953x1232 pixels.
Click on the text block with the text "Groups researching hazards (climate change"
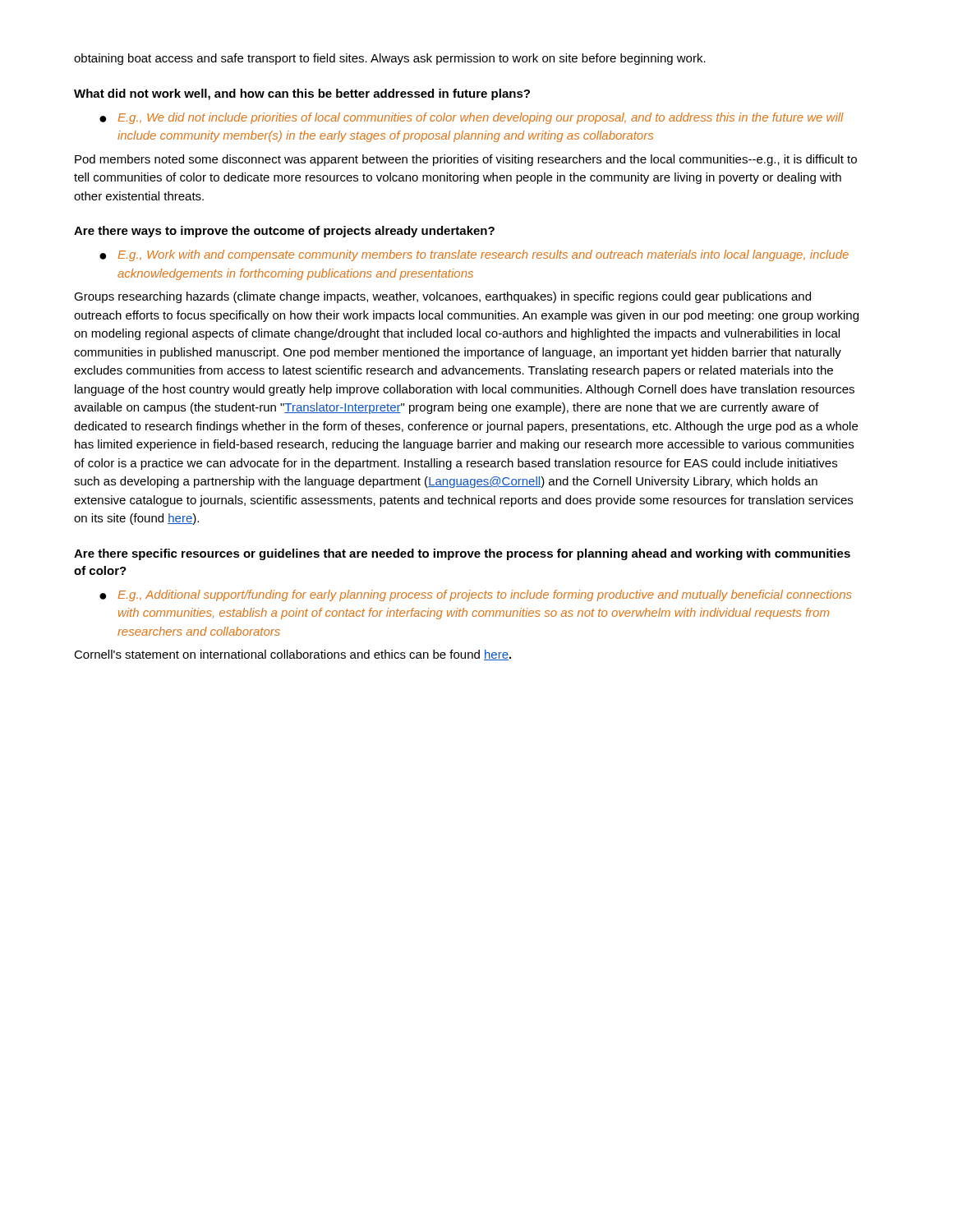(467, 407)
